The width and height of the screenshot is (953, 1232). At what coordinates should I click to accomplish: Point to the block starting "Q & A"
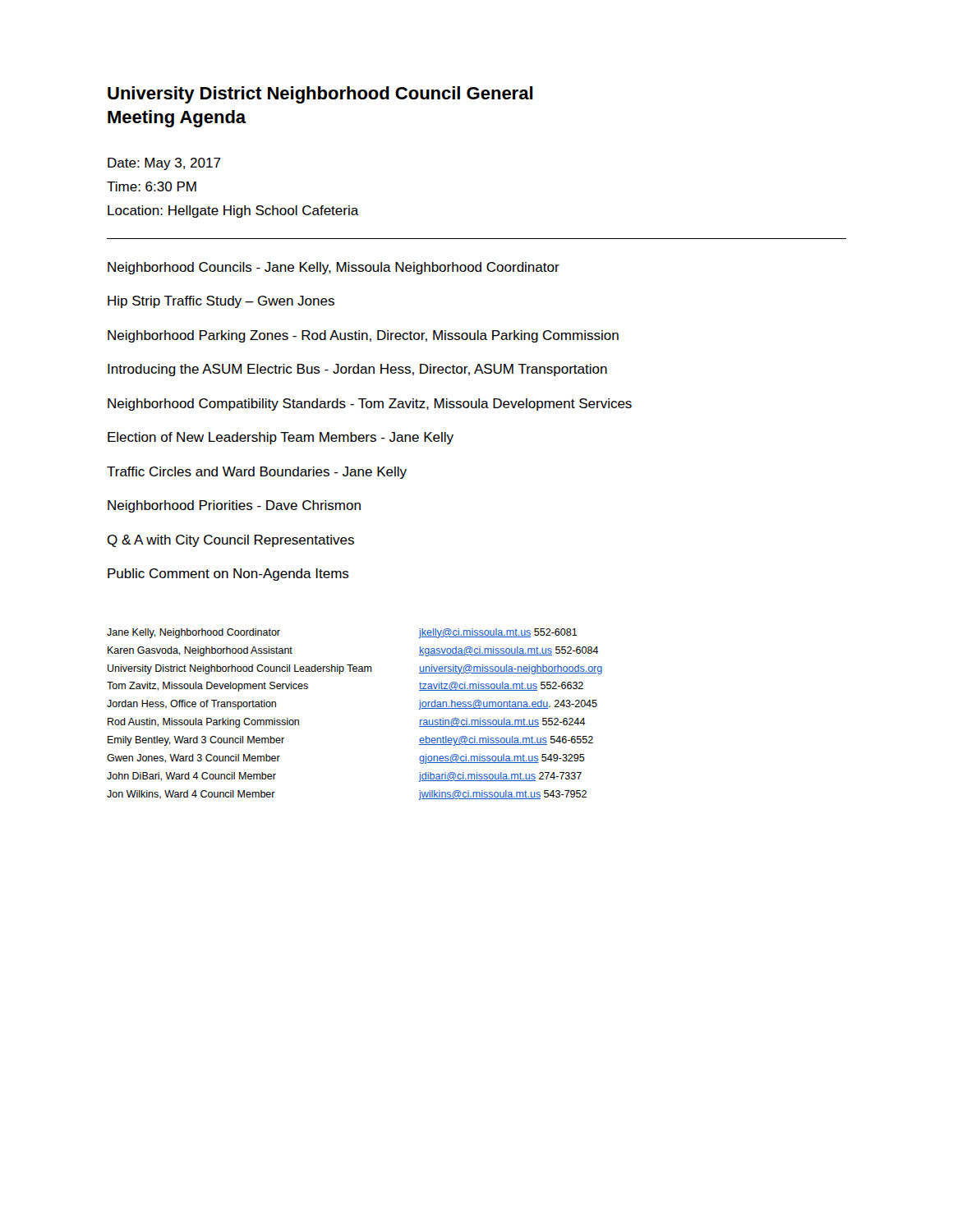tap(231, 540)
